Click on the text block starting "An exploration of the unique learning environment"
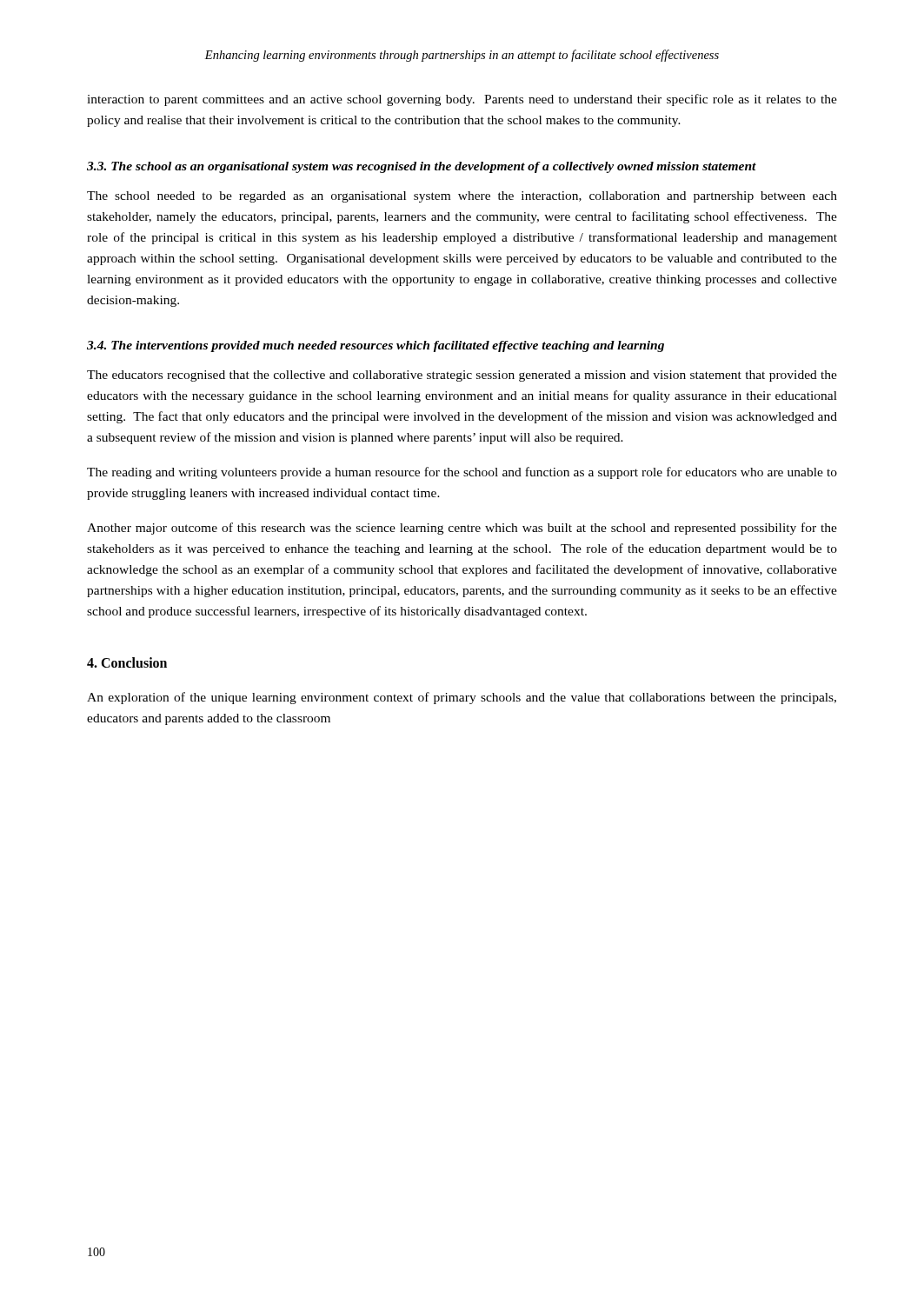 pyautogui.click(x=462, y=707)
